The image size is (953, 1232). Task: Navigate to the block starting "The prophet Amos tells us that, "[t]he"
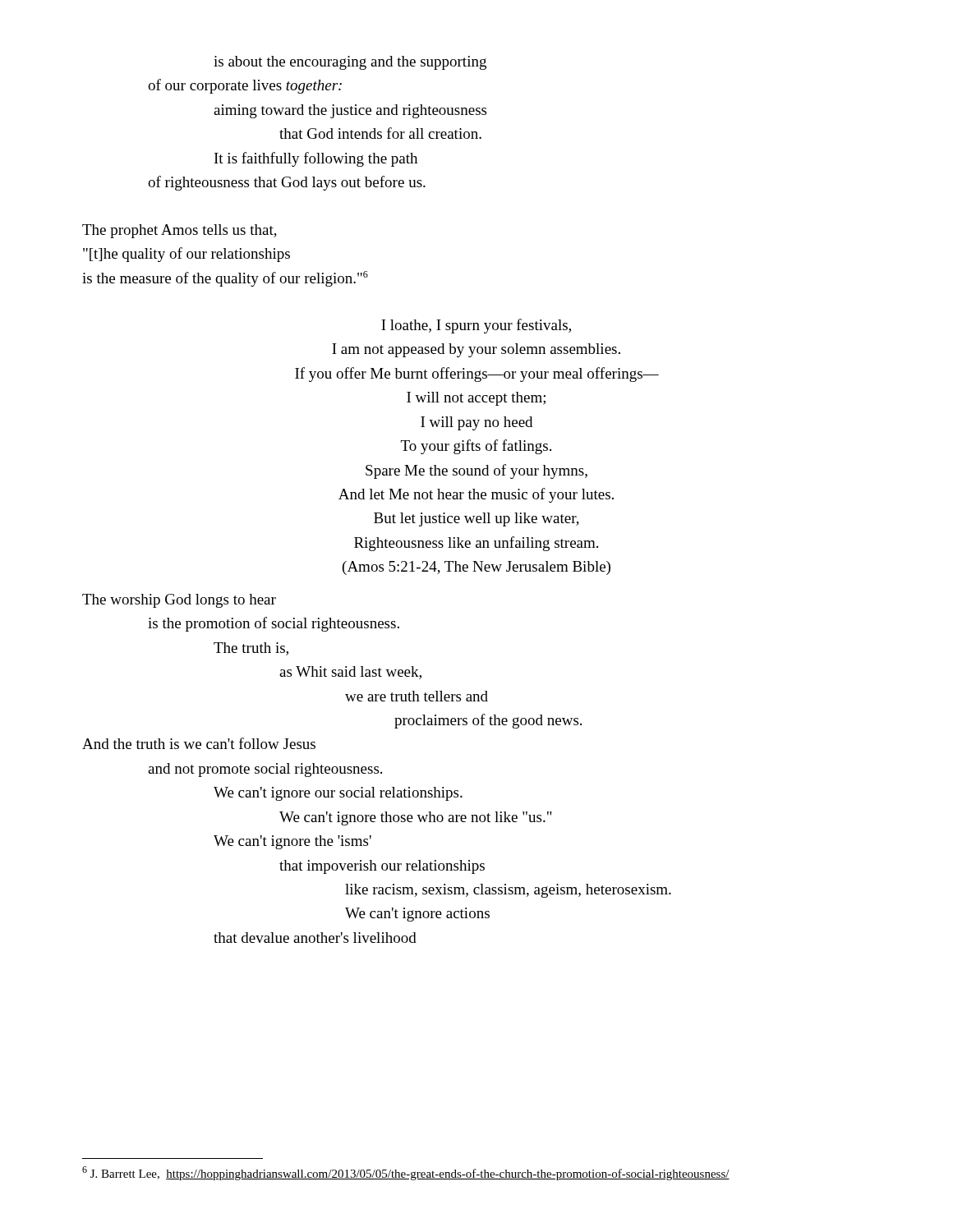click(180, 231)
